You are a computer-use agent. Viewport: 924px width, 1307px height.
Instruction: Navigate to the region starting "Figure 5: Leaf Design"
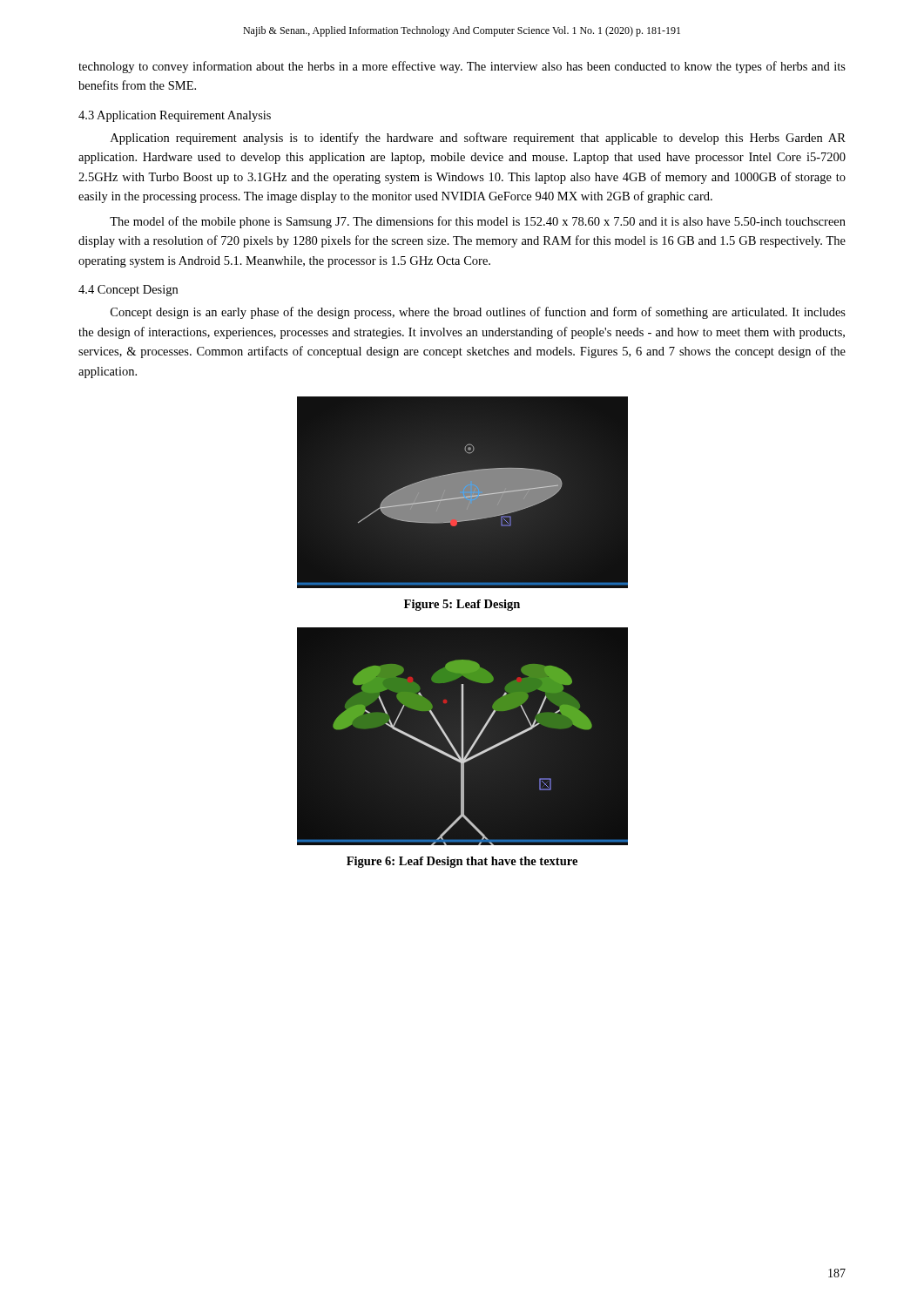click(462, 604)
